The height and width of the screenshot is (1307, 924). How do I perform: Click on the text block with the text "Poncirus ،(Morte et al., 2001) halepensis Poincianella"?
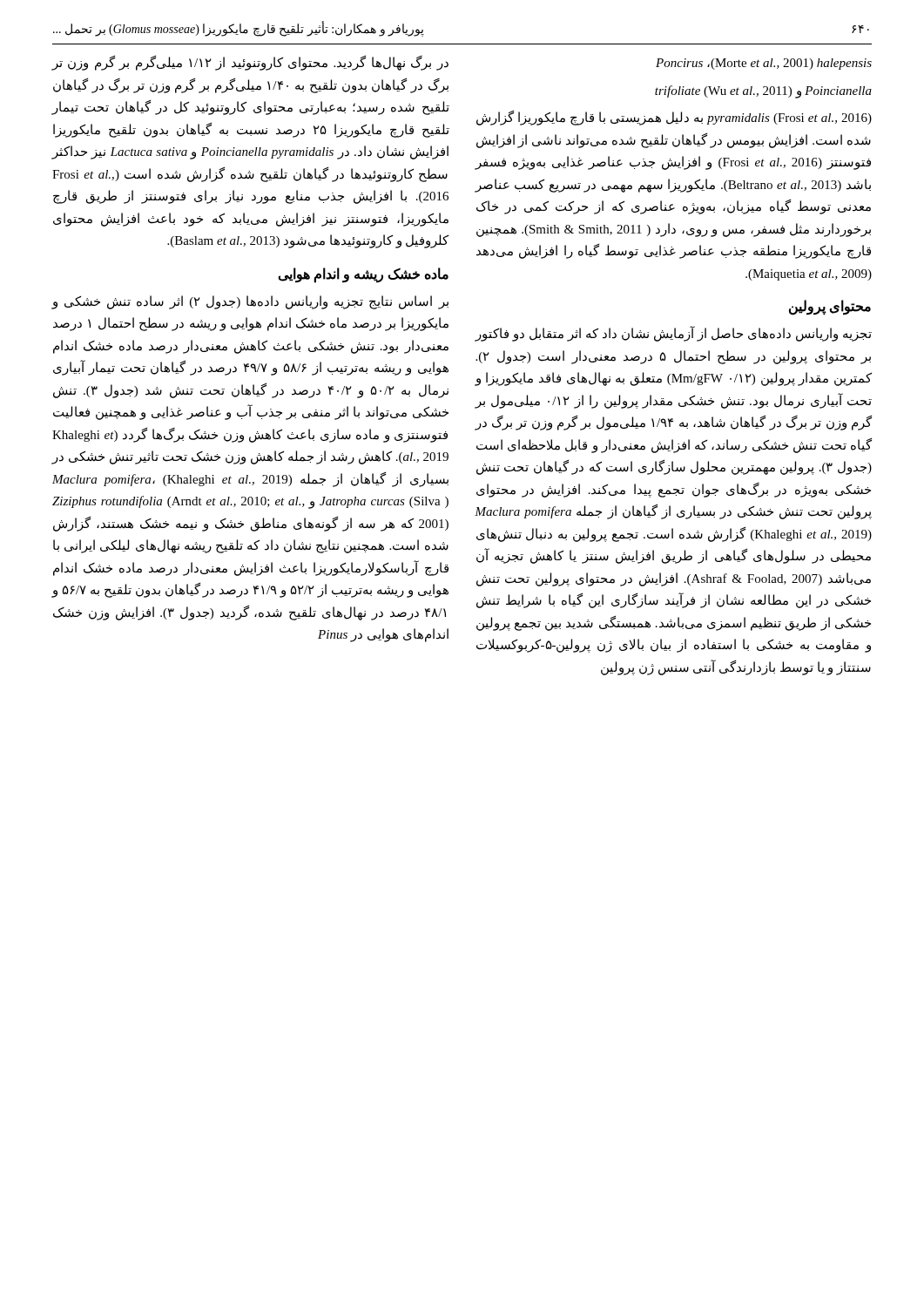coord(673,169)
